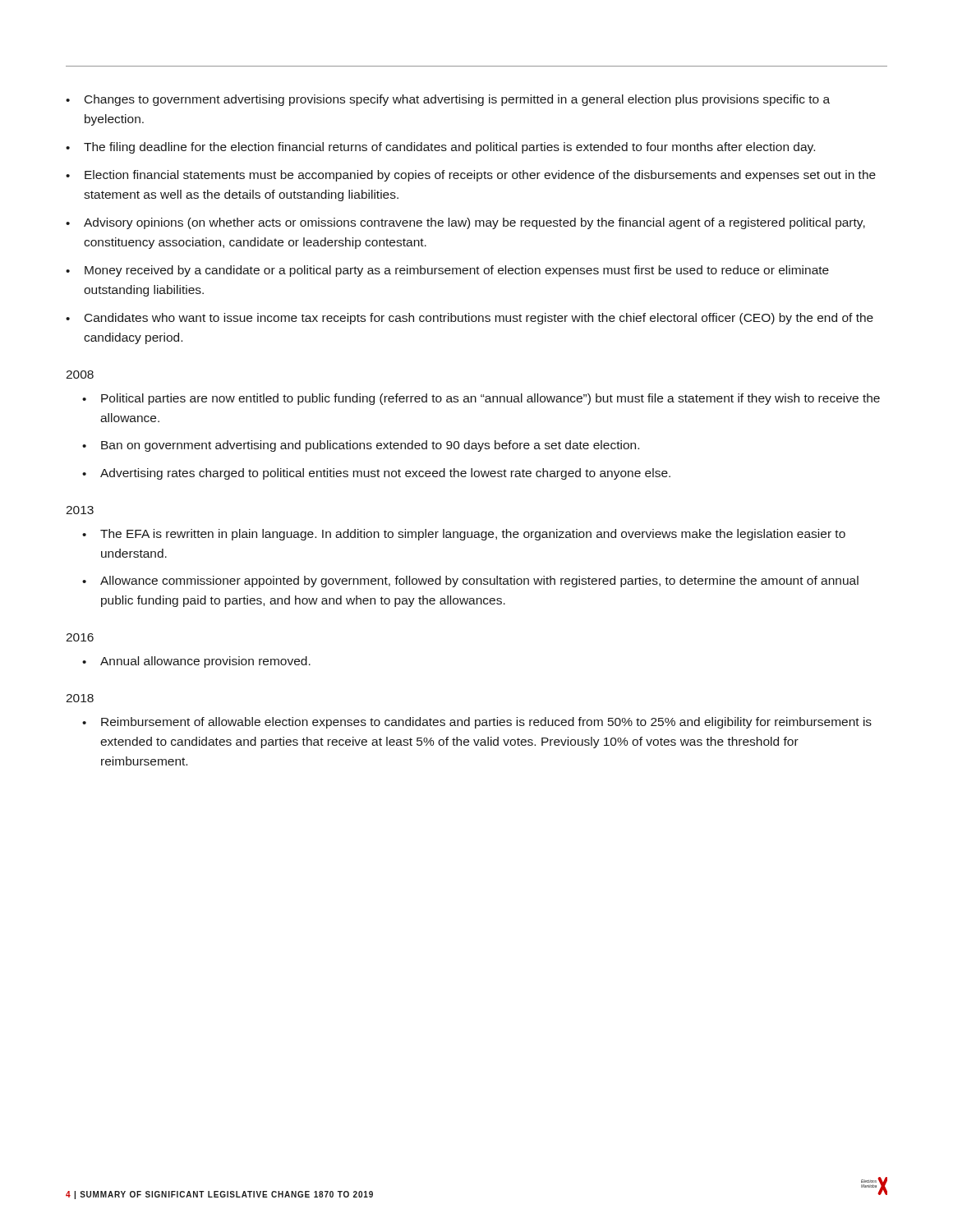Locate the block of text that opens with "• Reimbursement of allowable election"

485,742
